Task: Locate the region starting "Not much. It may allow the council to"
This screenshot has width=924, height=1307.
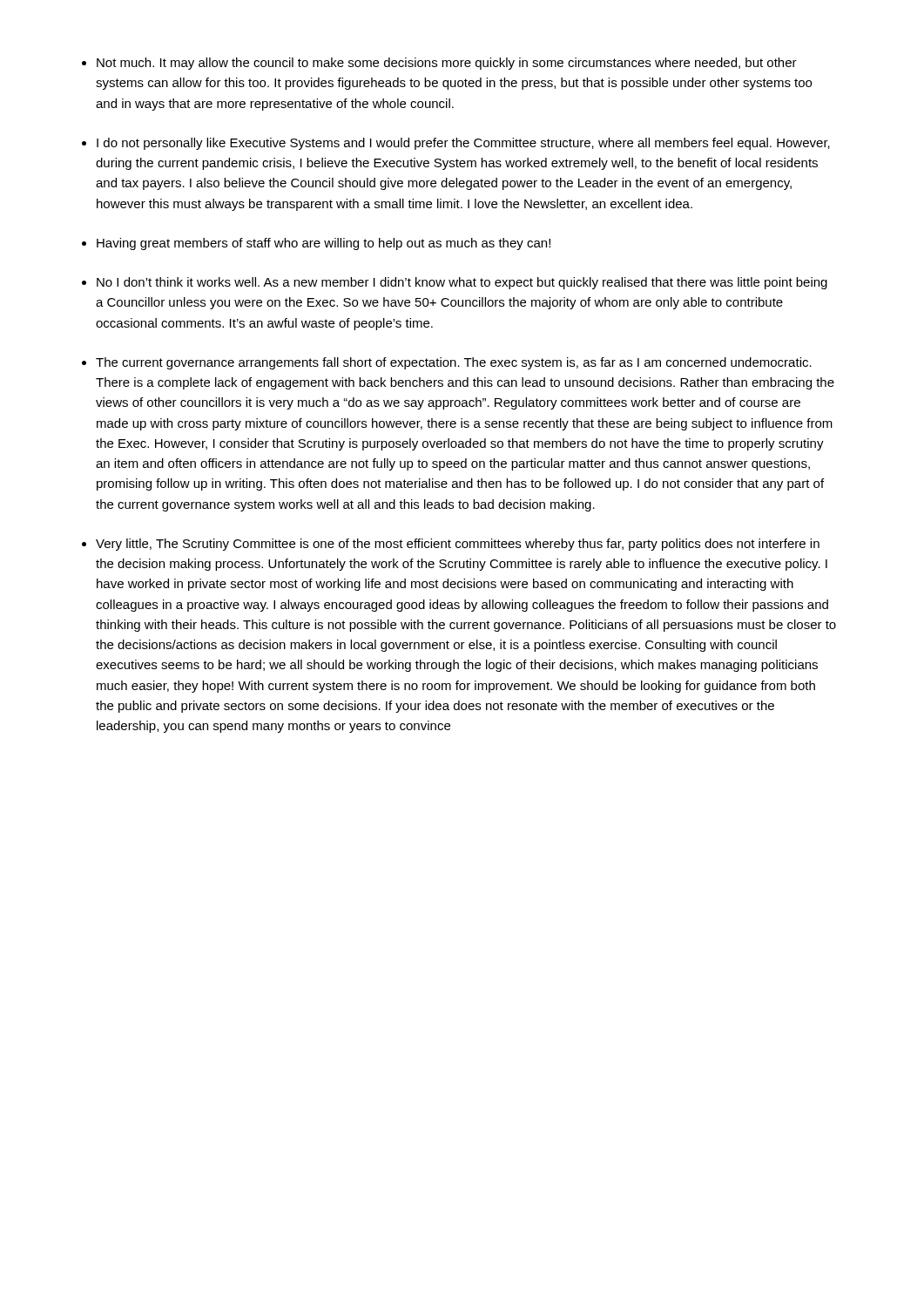Action: click(x=454, y=83)
